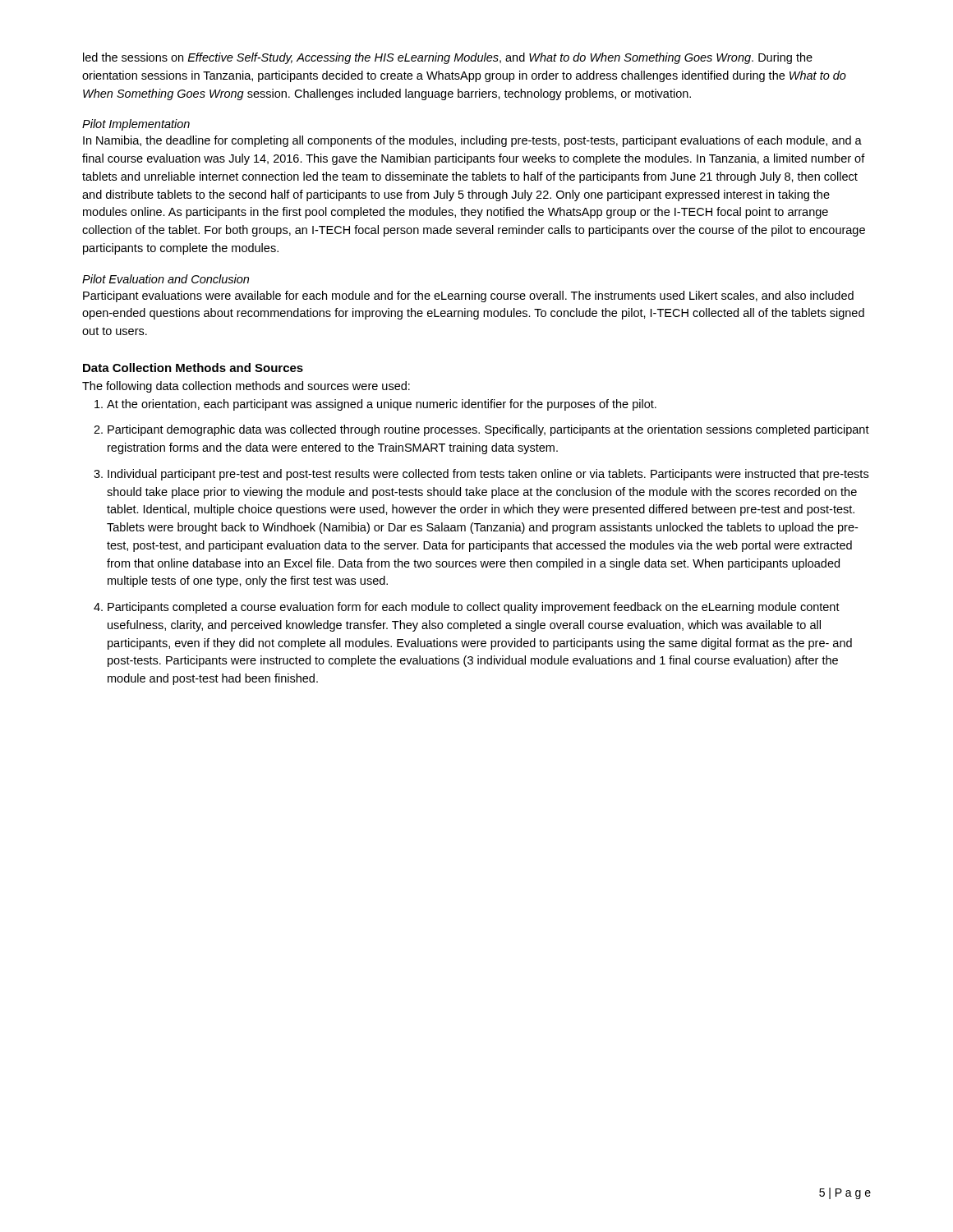The height and width of the screenshot is (1232, 953).
Task: Select the text starting "led the sessions on Effective Self-Study,"
Action: point(464,75)
